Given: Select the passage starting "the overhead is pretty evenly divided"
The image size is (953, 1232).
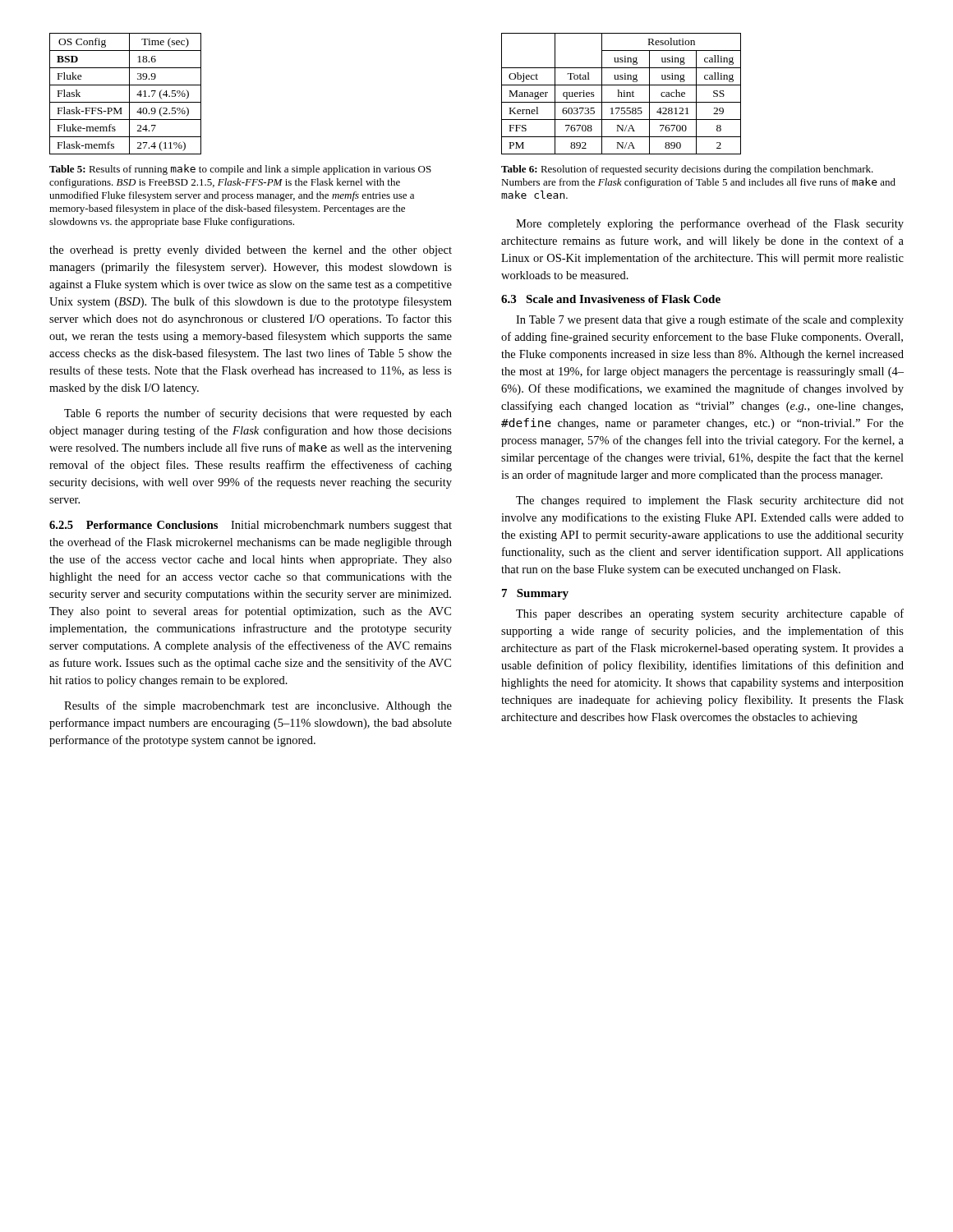Looking at the screenshot, I should (251, 319).
